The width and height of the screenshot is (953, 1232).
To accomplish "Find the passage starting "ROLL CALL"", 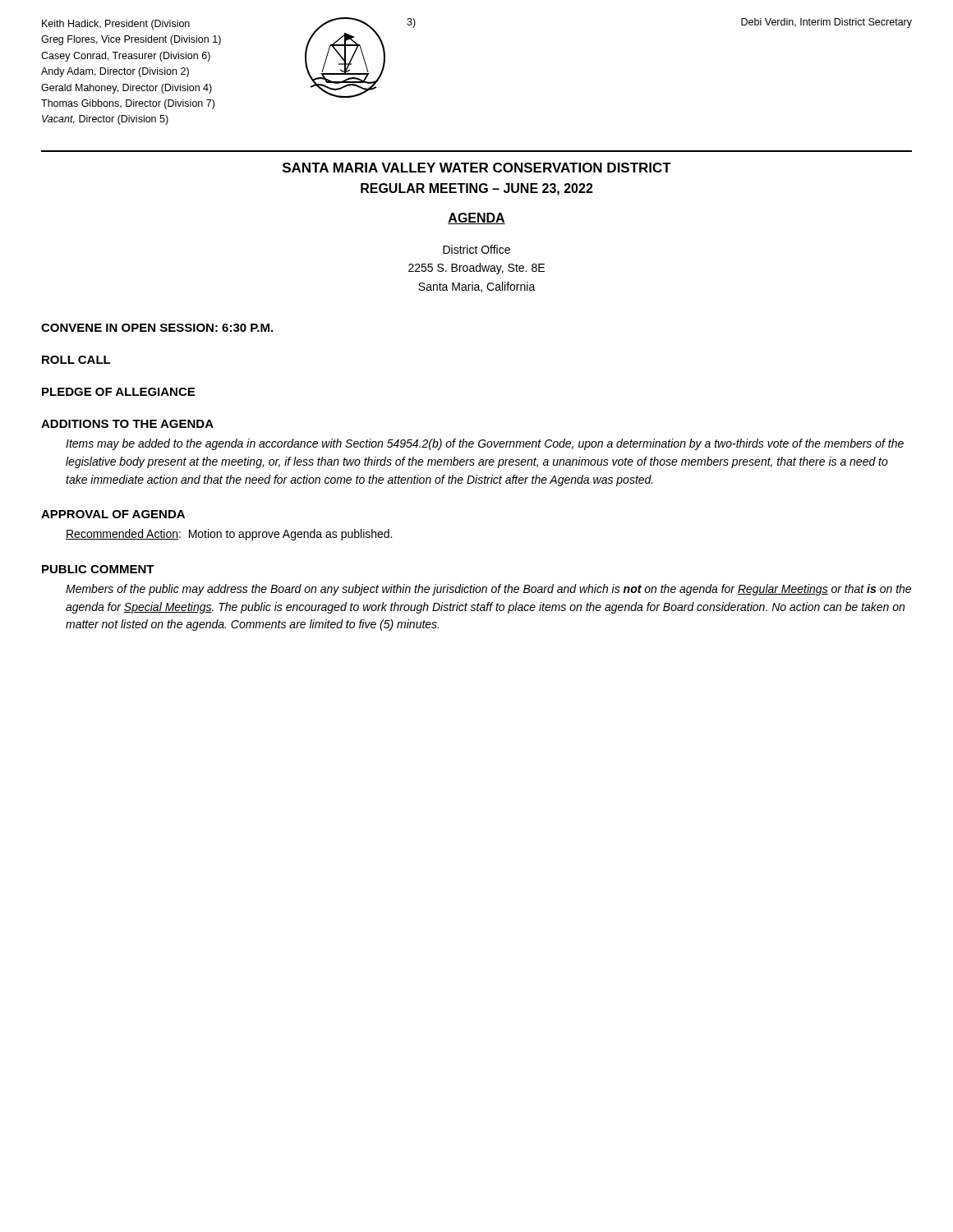I will 76,359.
